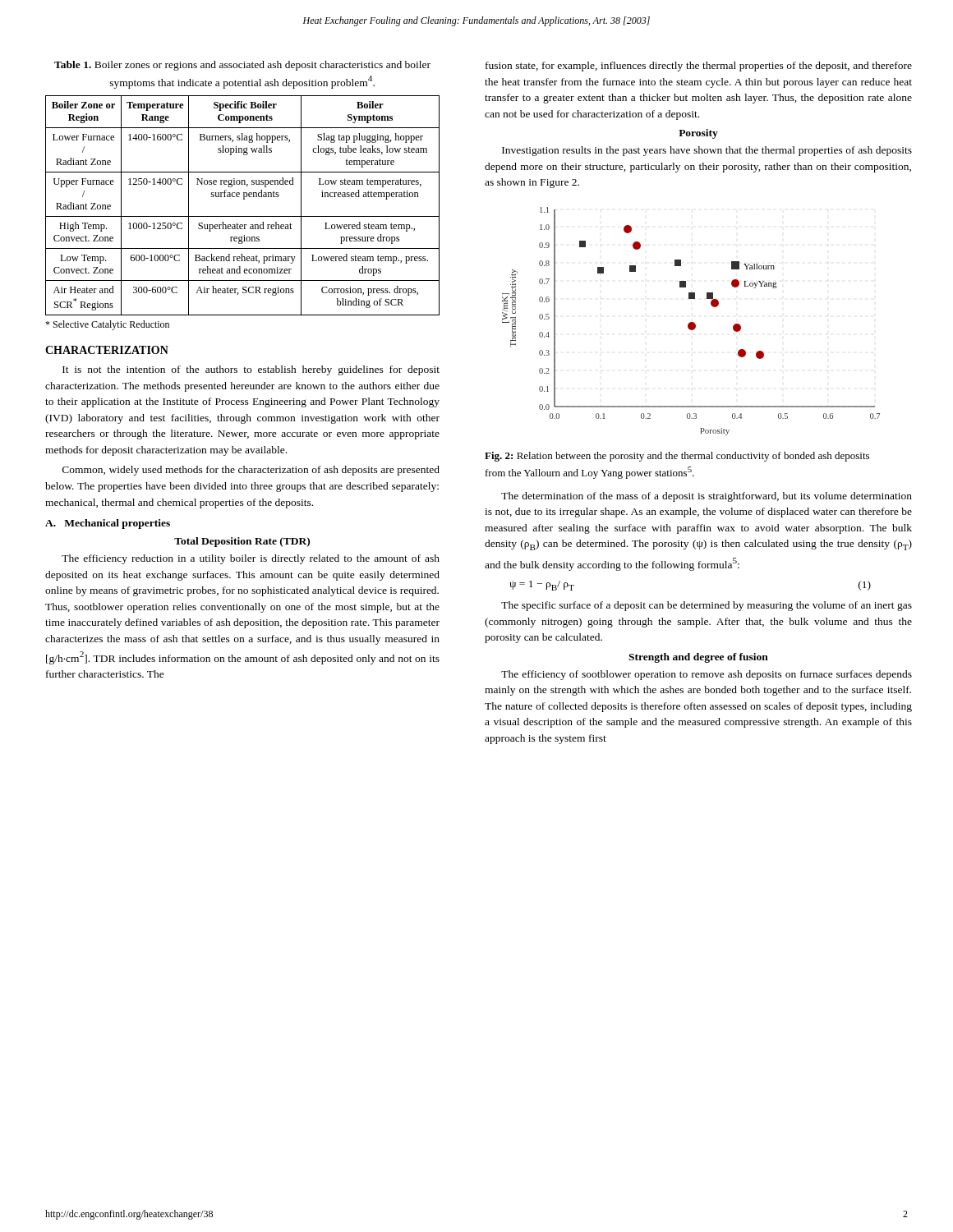The width and height of the screenshot is (953, 1232).
Task: Locate the table
Action: tap(242, 205)
